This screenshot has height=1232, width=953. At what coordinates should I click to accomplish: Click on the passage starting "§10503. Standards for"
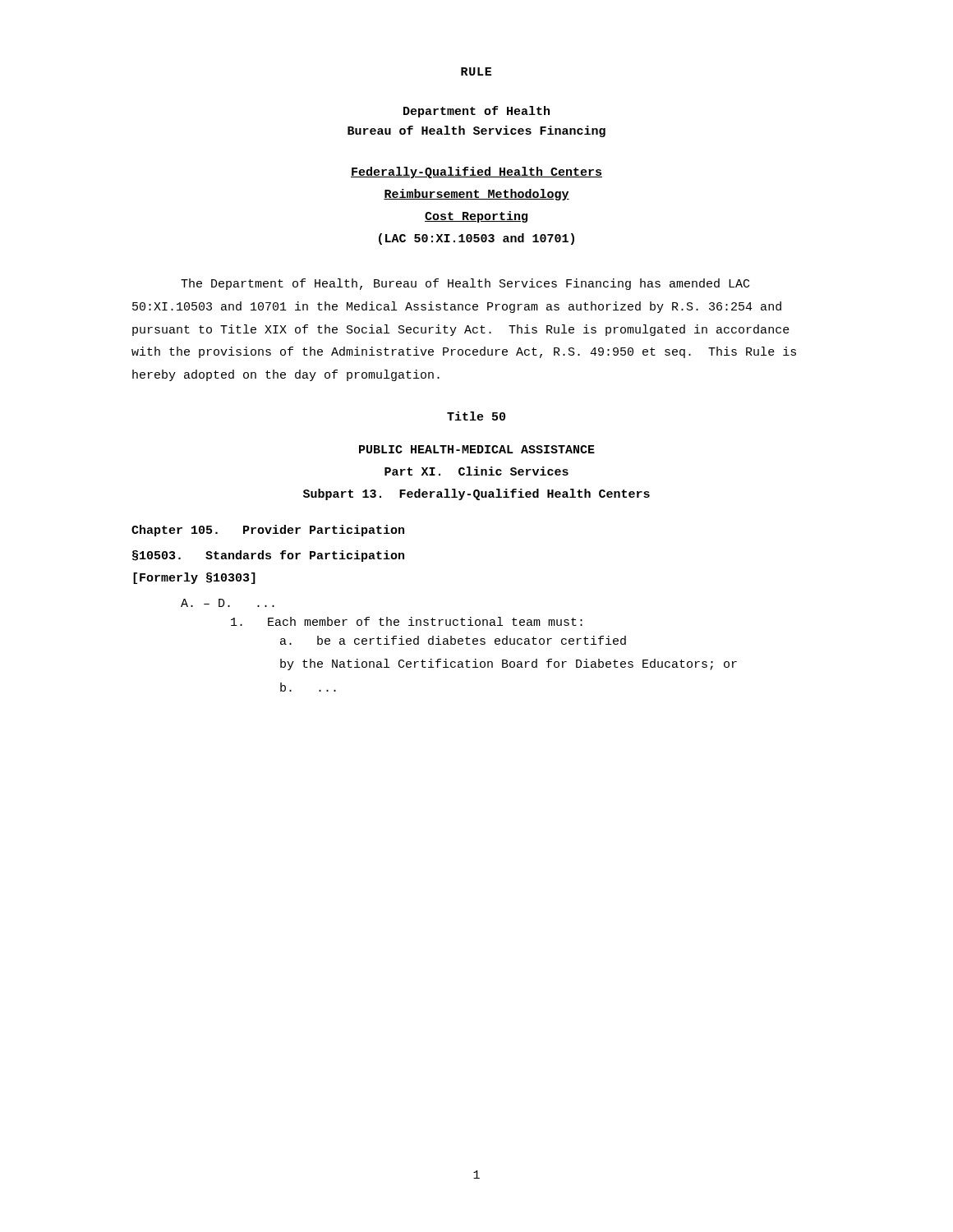(x=268, y=556)
